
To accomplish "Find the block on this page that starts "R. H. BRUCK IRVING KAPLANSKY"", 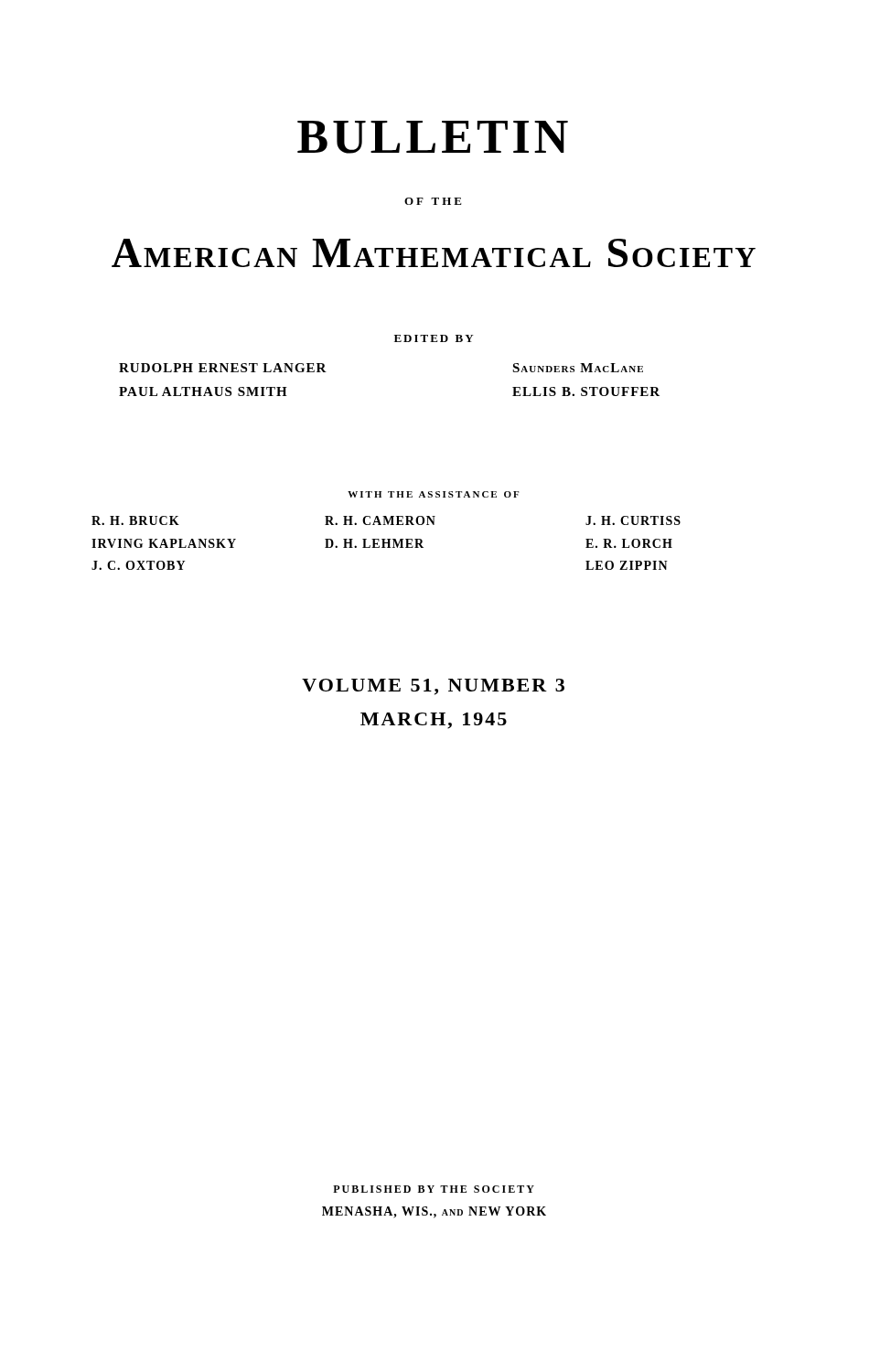I will point(183,544).
